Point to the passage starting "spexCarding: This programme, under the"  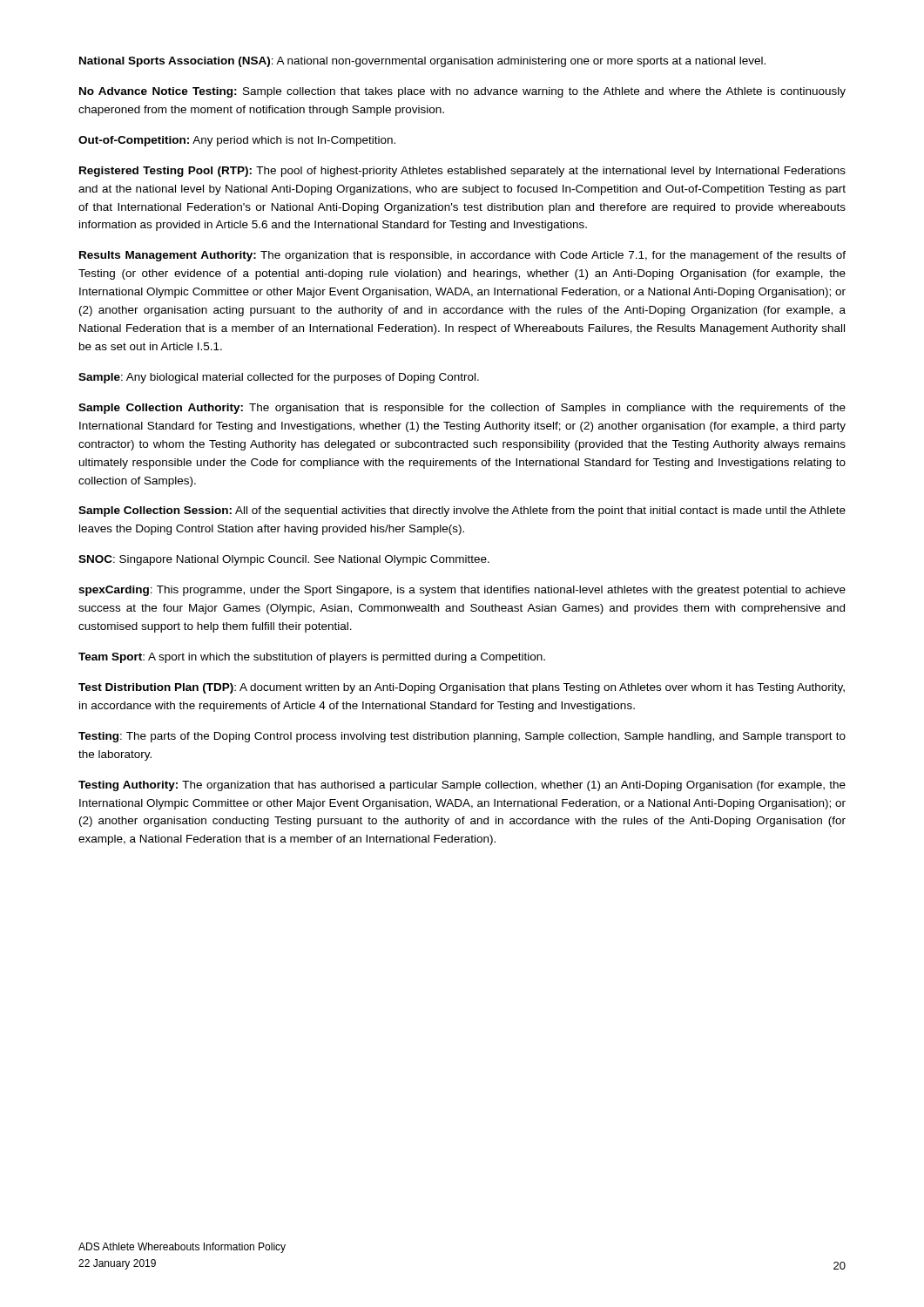462,608
